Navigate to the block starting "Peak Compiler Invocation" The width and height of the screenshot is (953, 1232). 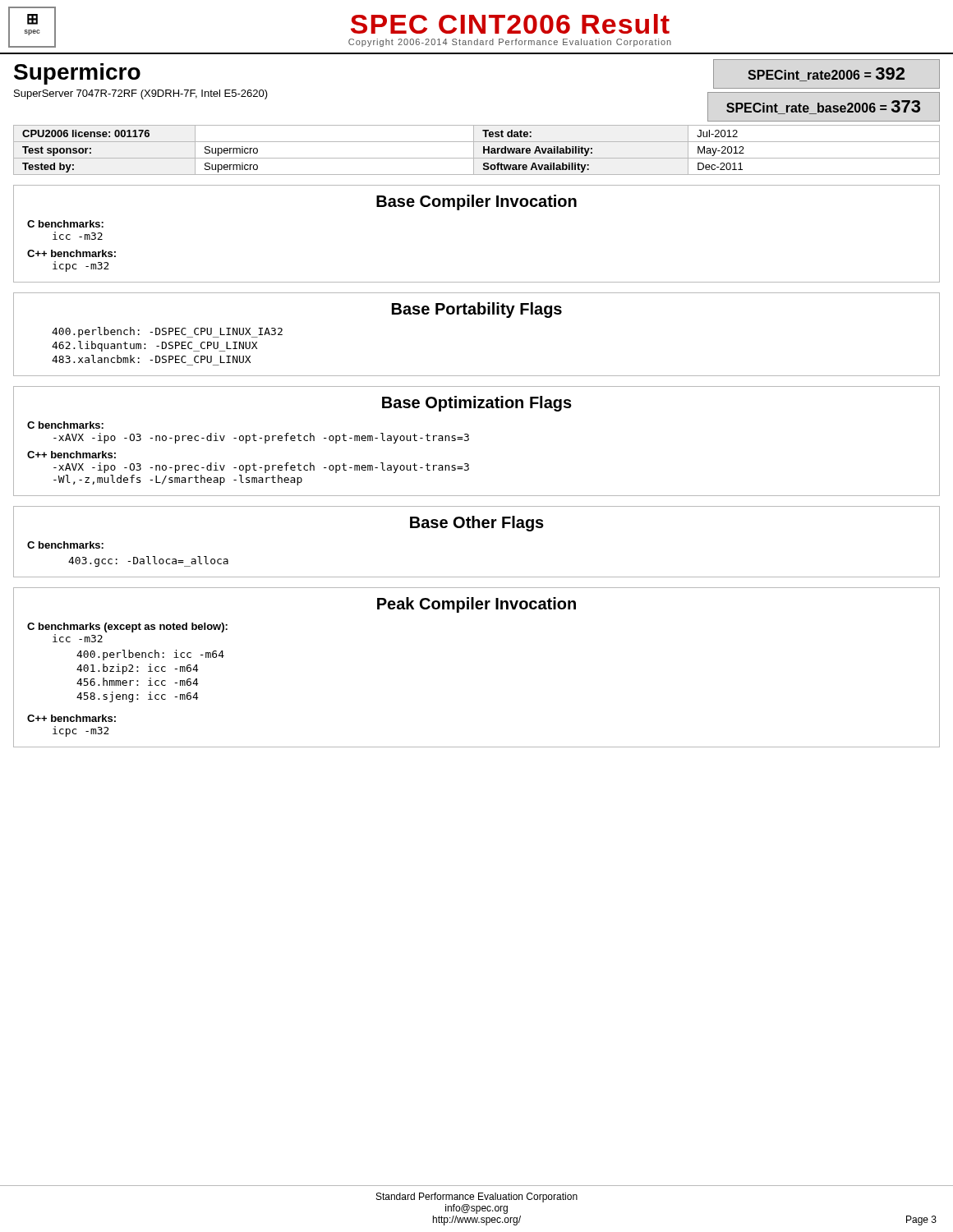click(x=476, y=604)
